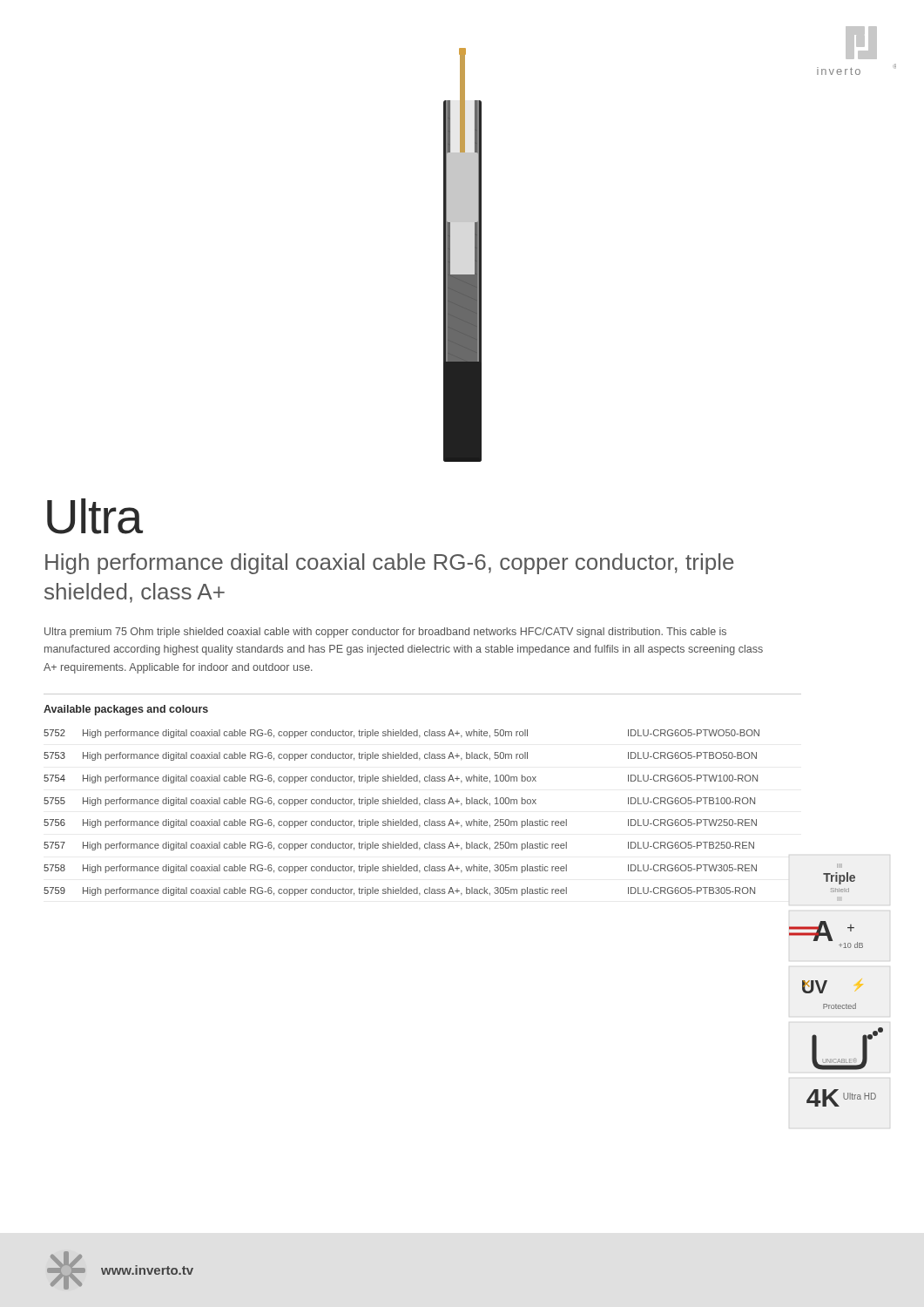Select the list item that reads "5752 High performance digital coaxial cable RG-6, copper"
Image resolution: width=924 pixels, height=1307 pixels.
click(422, 733)
